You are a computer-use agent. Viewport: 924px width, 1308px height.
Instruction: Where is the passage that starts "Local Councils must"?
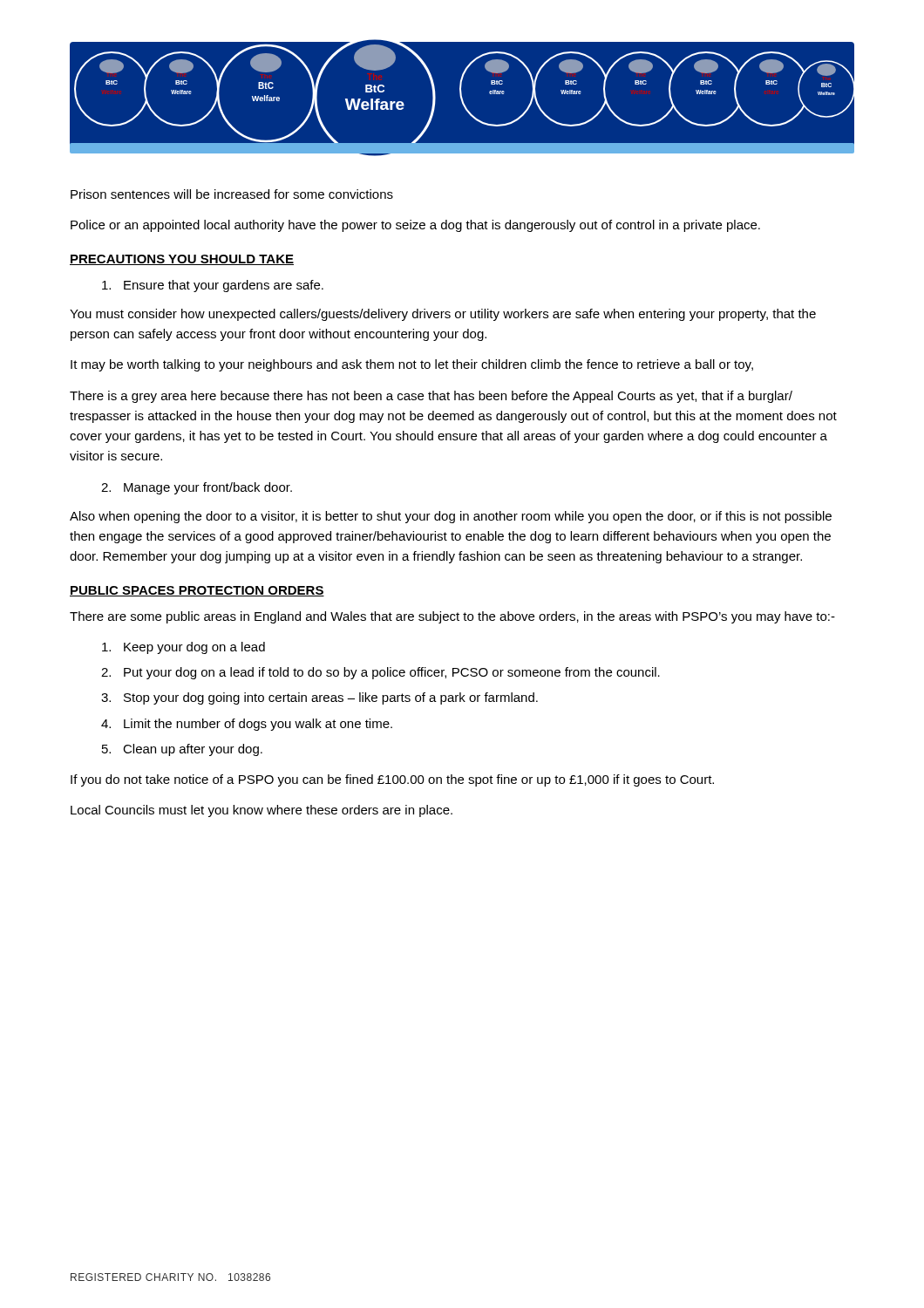[262, 810]
